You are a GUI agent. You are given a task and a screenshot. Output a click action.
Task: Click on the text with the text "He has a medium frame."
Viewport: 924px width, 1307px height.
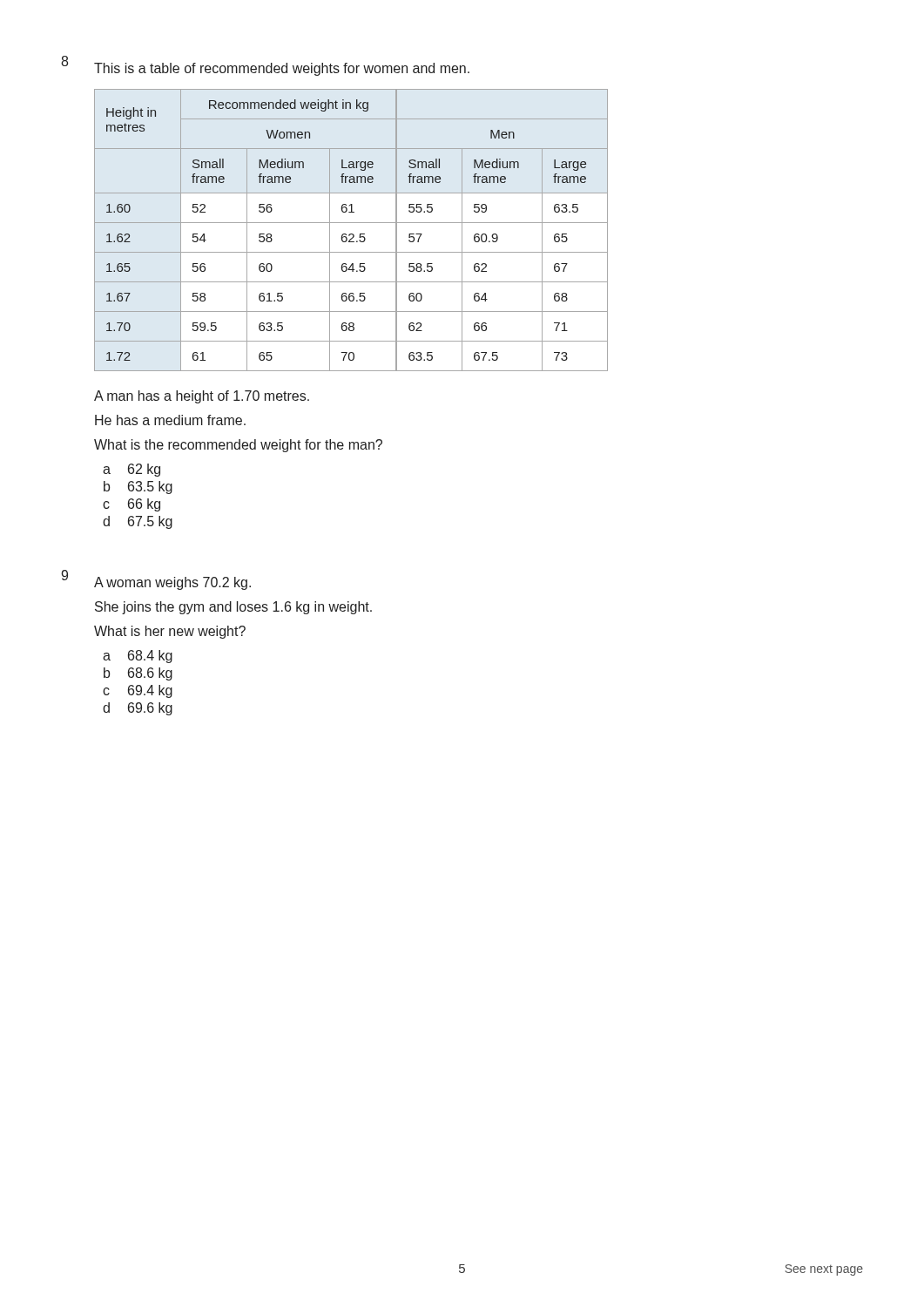tap(170, 420)
